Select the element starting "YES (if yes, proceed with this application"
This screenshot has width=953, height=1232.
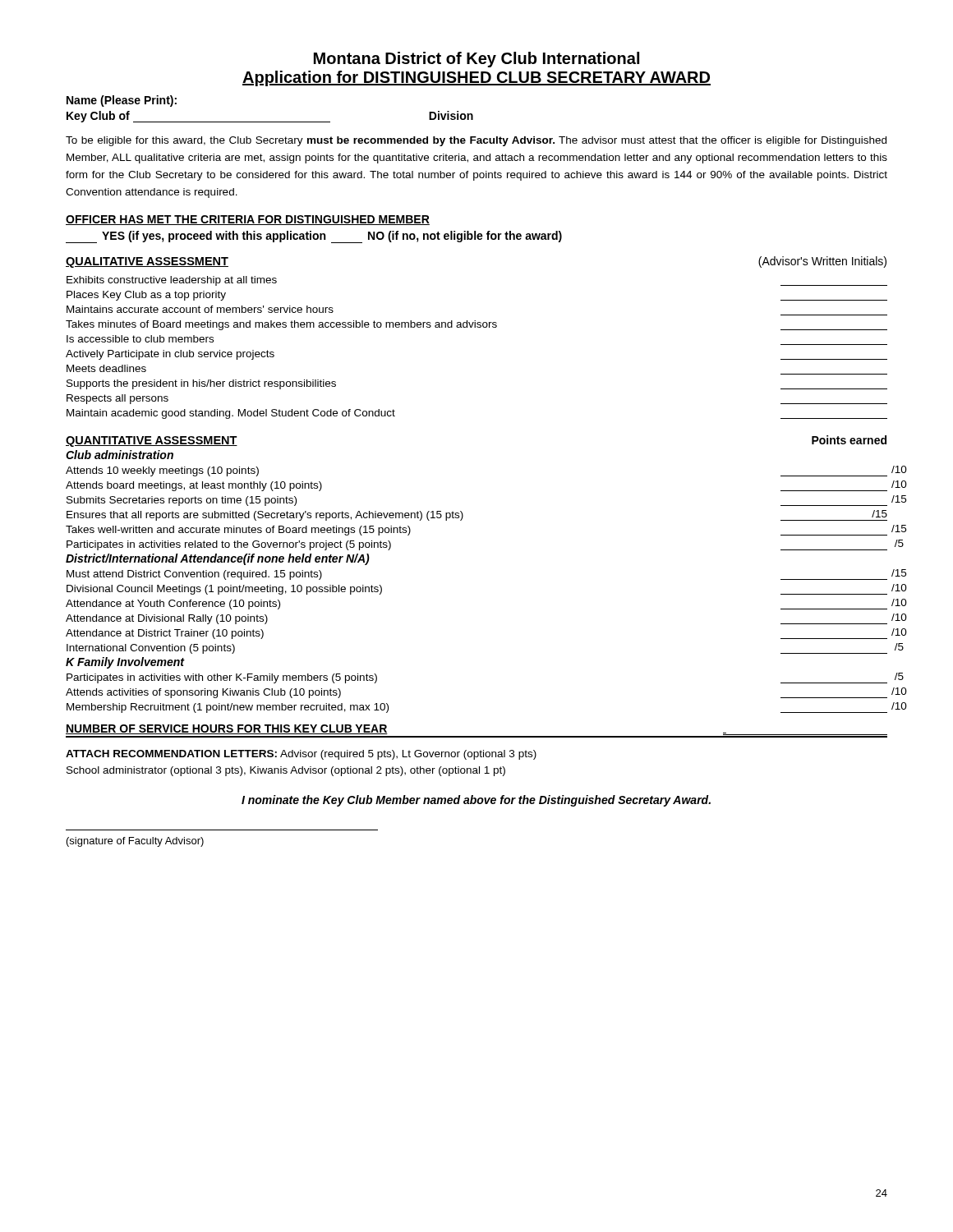314,236
